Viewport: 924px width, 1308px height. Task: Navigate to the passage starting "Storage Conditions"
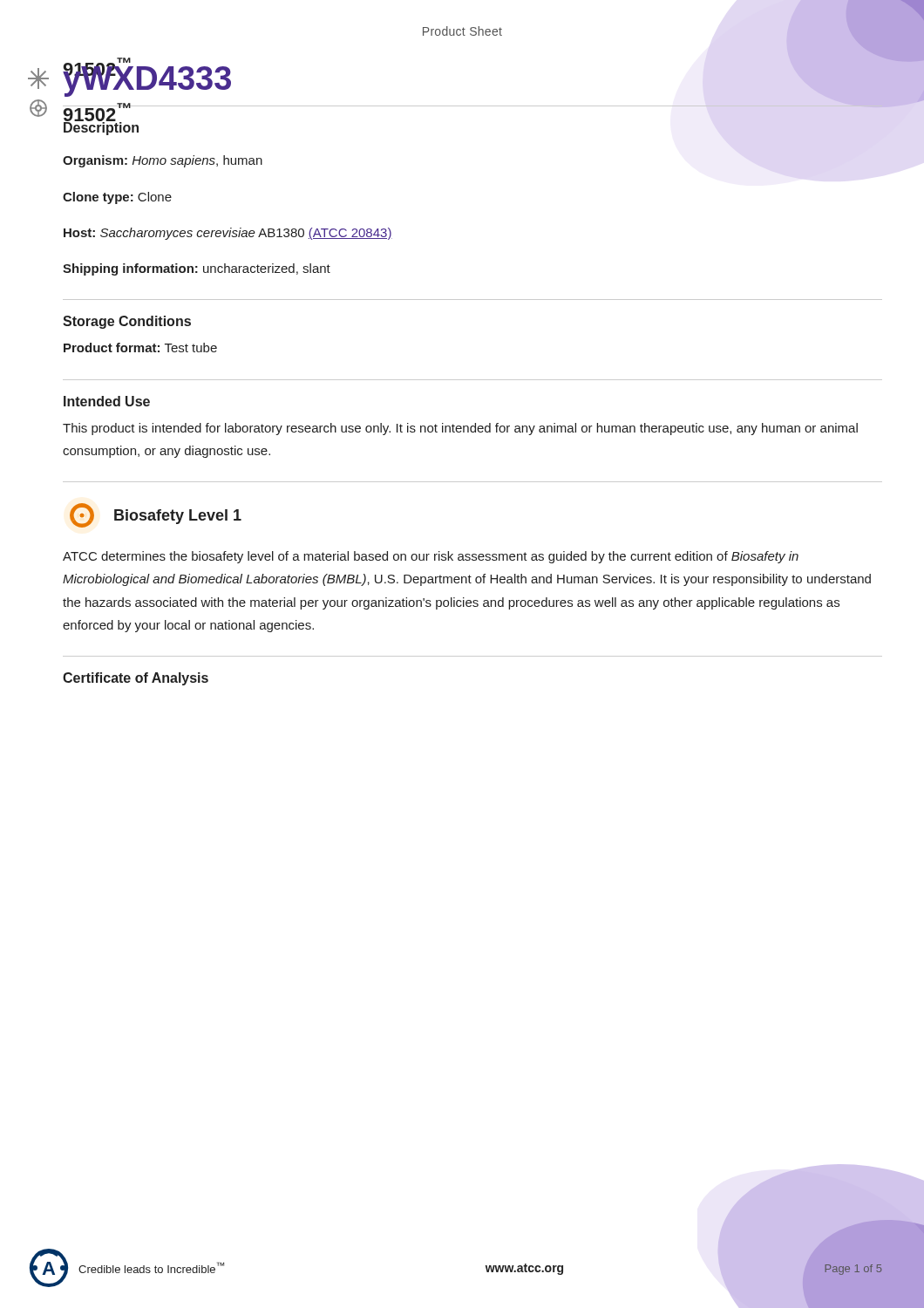click(x=127, y=322)
